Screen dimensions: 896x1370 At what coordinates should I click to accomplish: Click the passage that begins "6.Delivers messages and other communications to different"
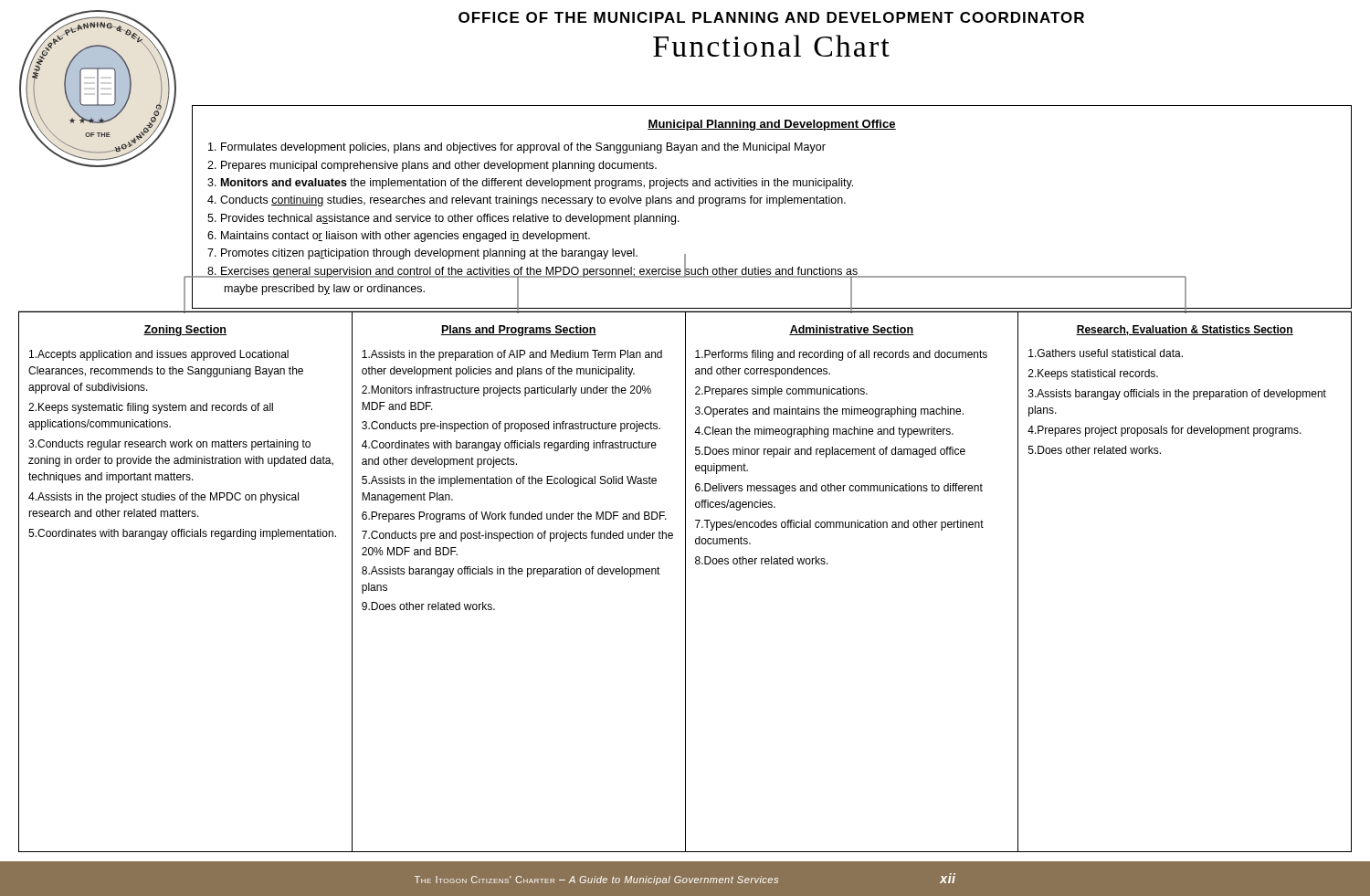[839, 496]
